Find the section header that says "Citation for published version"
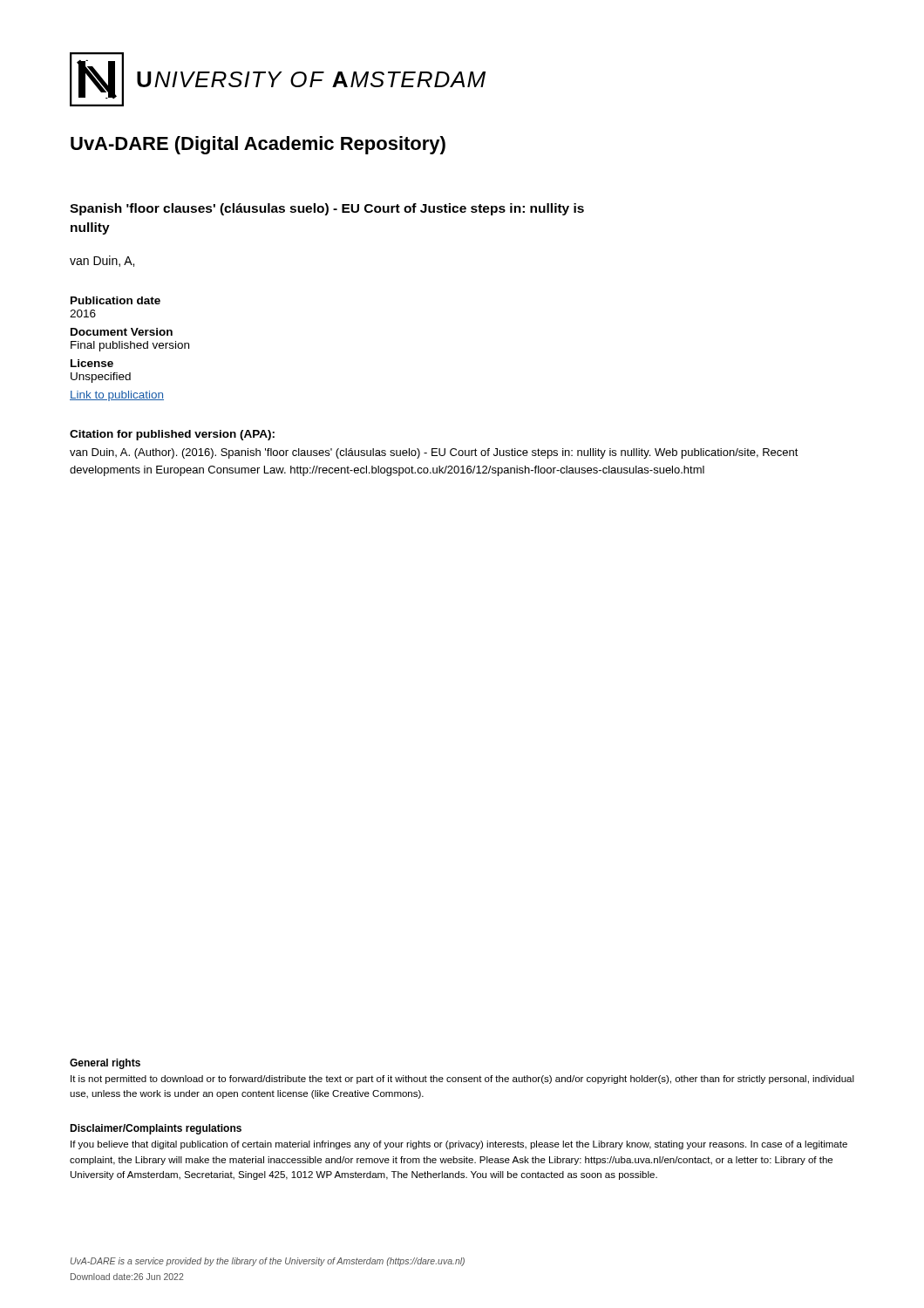 (x=173, y=434)
